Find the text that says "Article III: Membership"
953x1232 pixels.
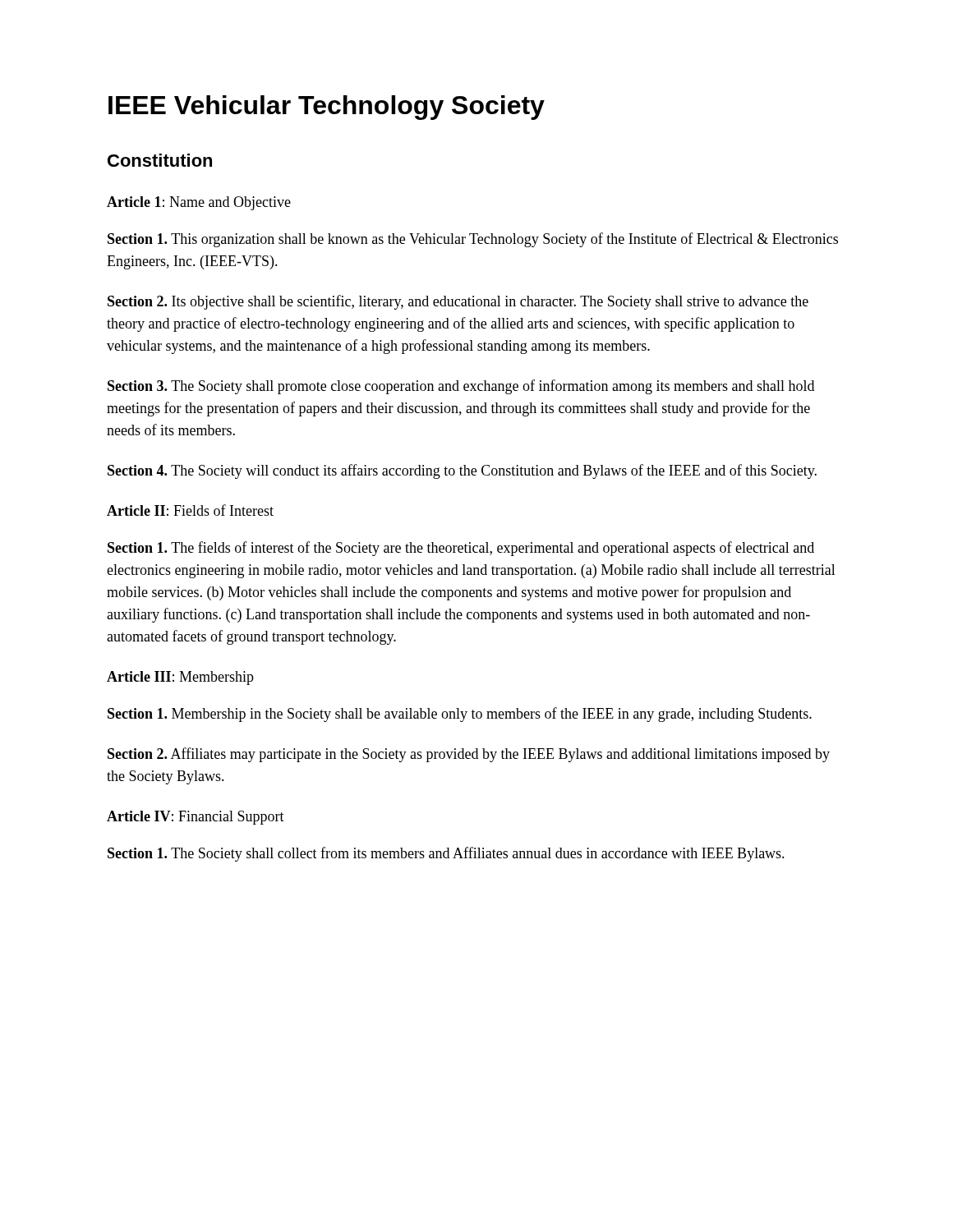pos(180,677)
